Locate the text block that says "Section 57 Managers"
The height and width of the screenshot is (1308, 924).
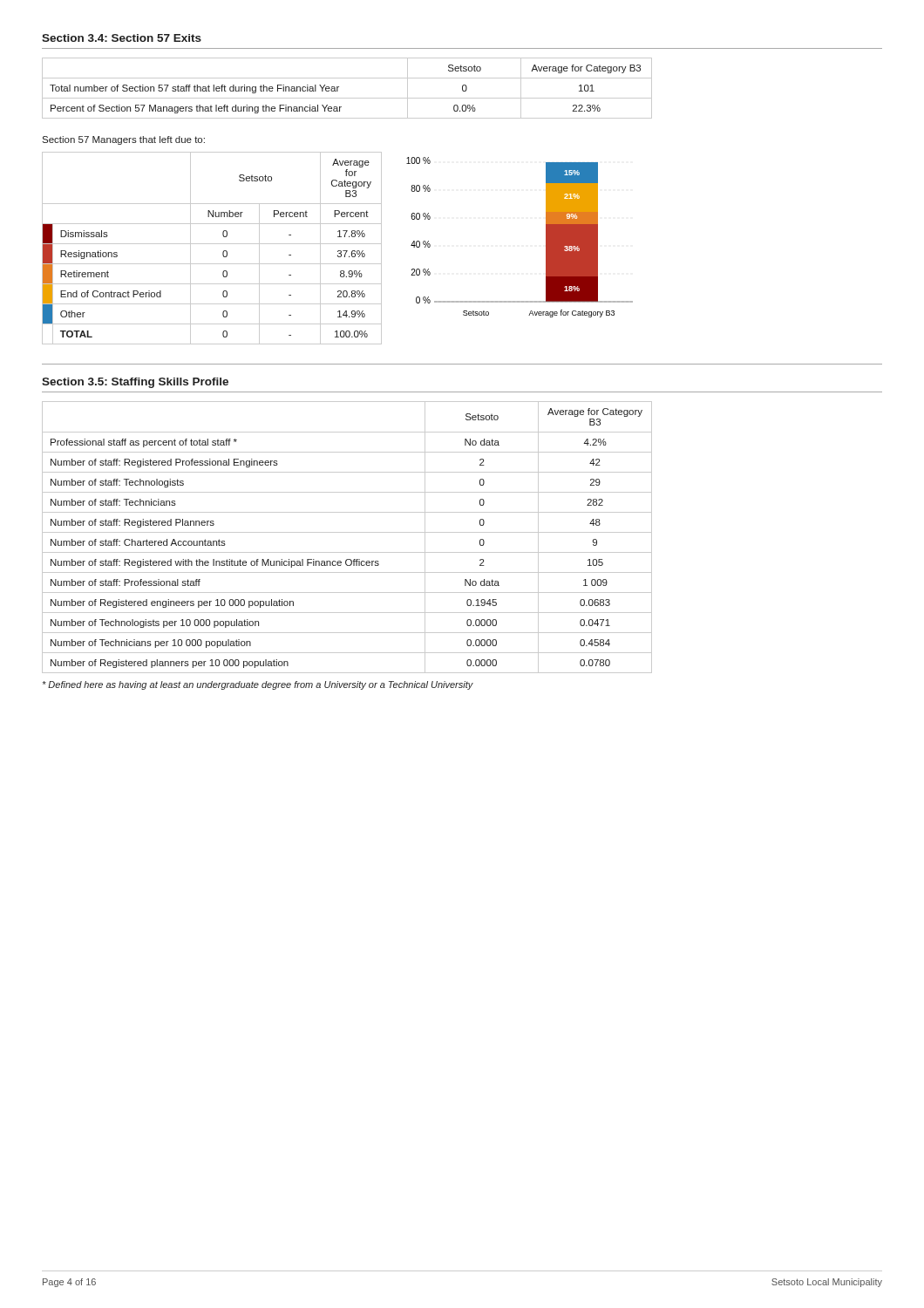tap(124, 140)
